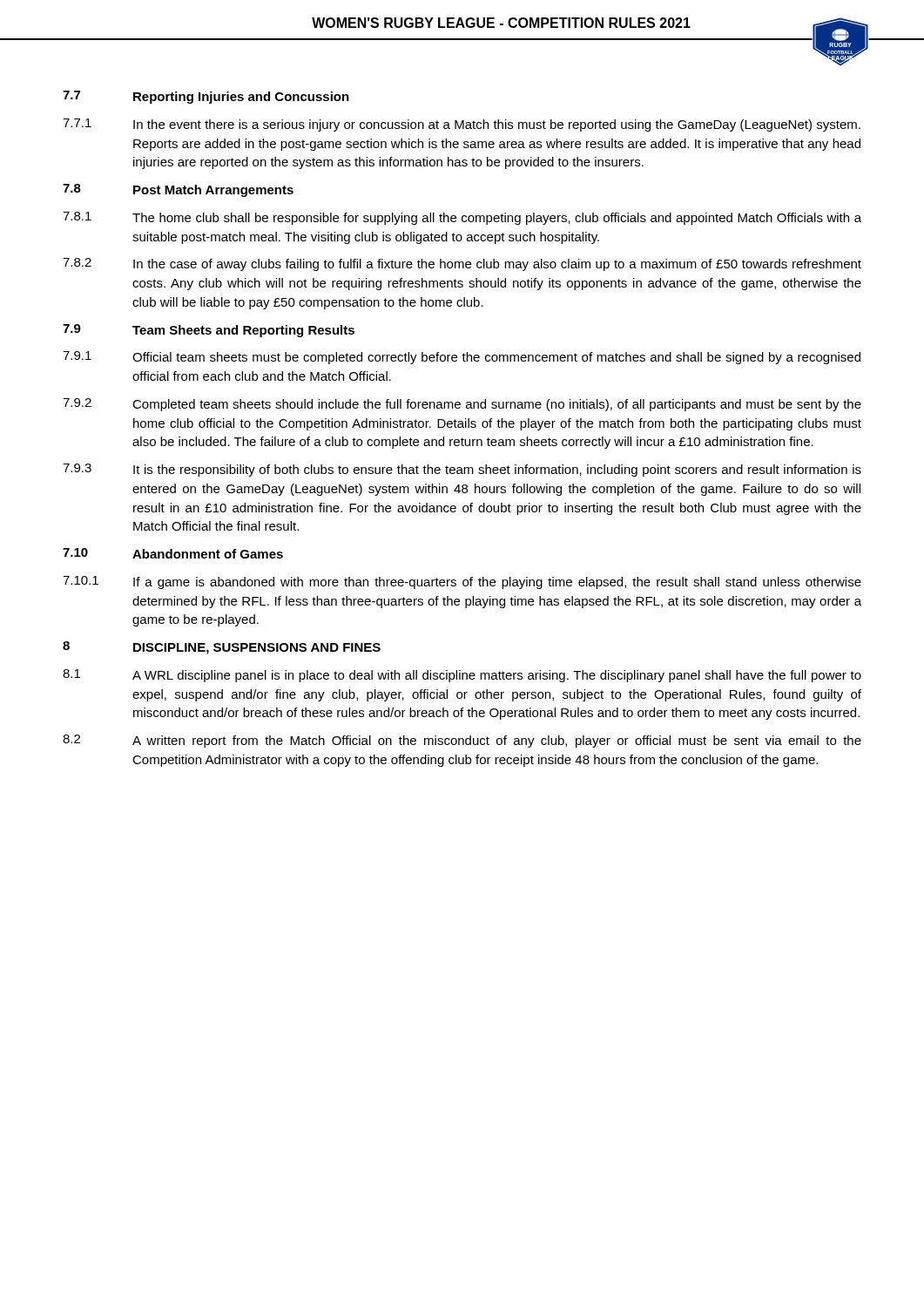Find the region starting "7.8.2 In the"

click(x=462, y=283)
